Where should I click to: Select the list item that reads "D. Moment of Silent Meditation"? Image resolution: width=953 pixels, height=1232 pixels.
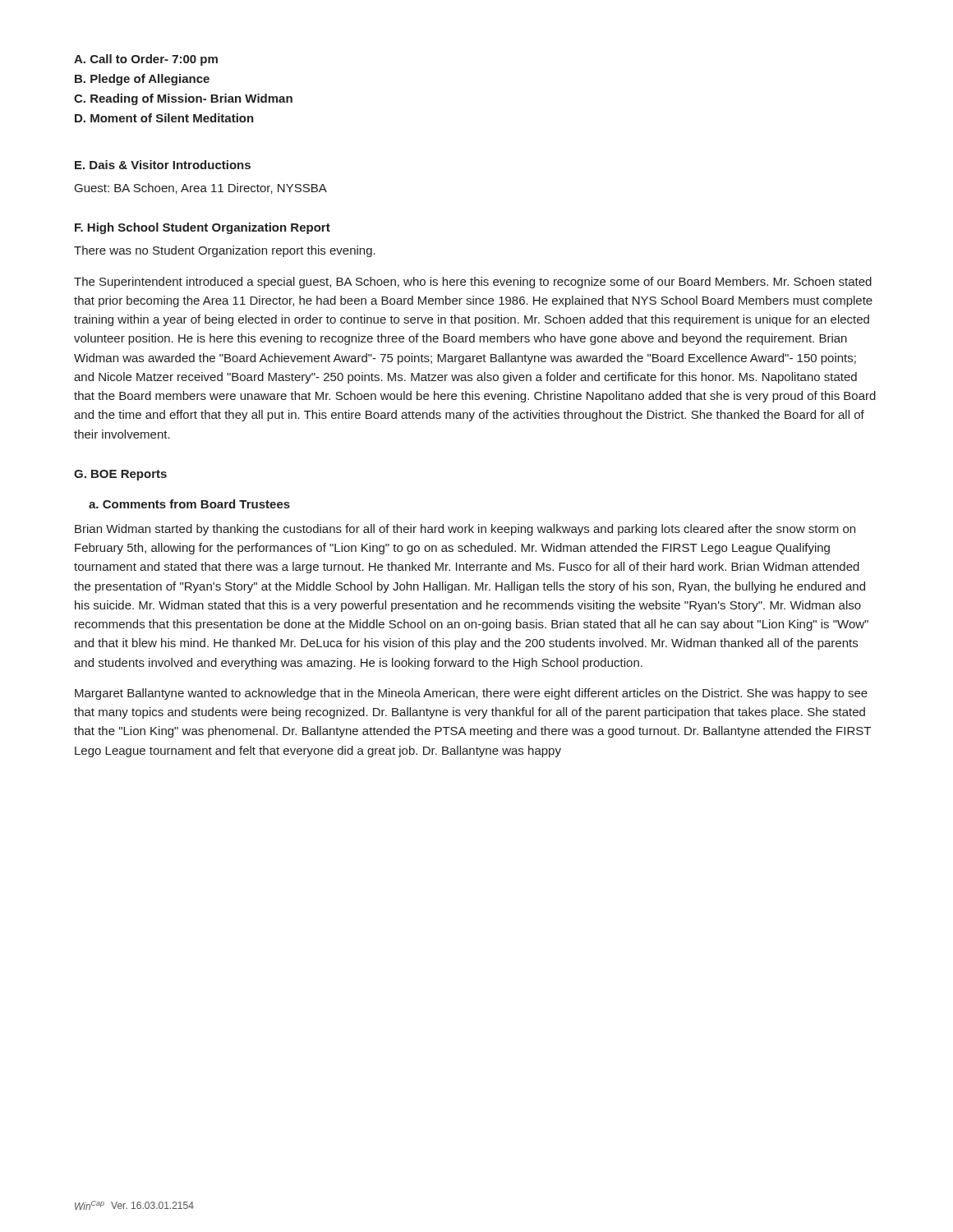coord(164,118)
